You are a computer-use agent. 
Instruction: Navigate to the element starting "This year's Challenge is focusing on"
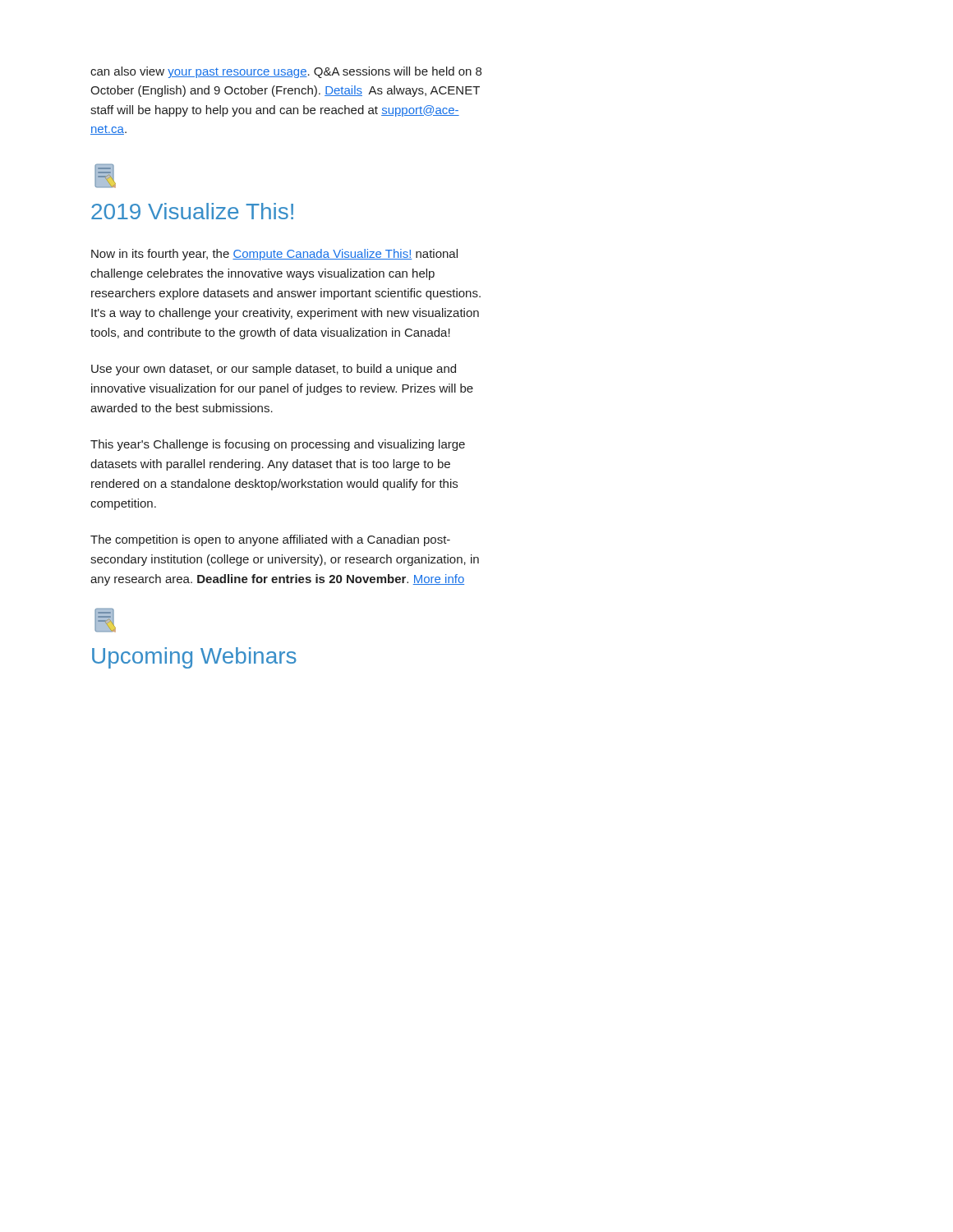[288, 474]
